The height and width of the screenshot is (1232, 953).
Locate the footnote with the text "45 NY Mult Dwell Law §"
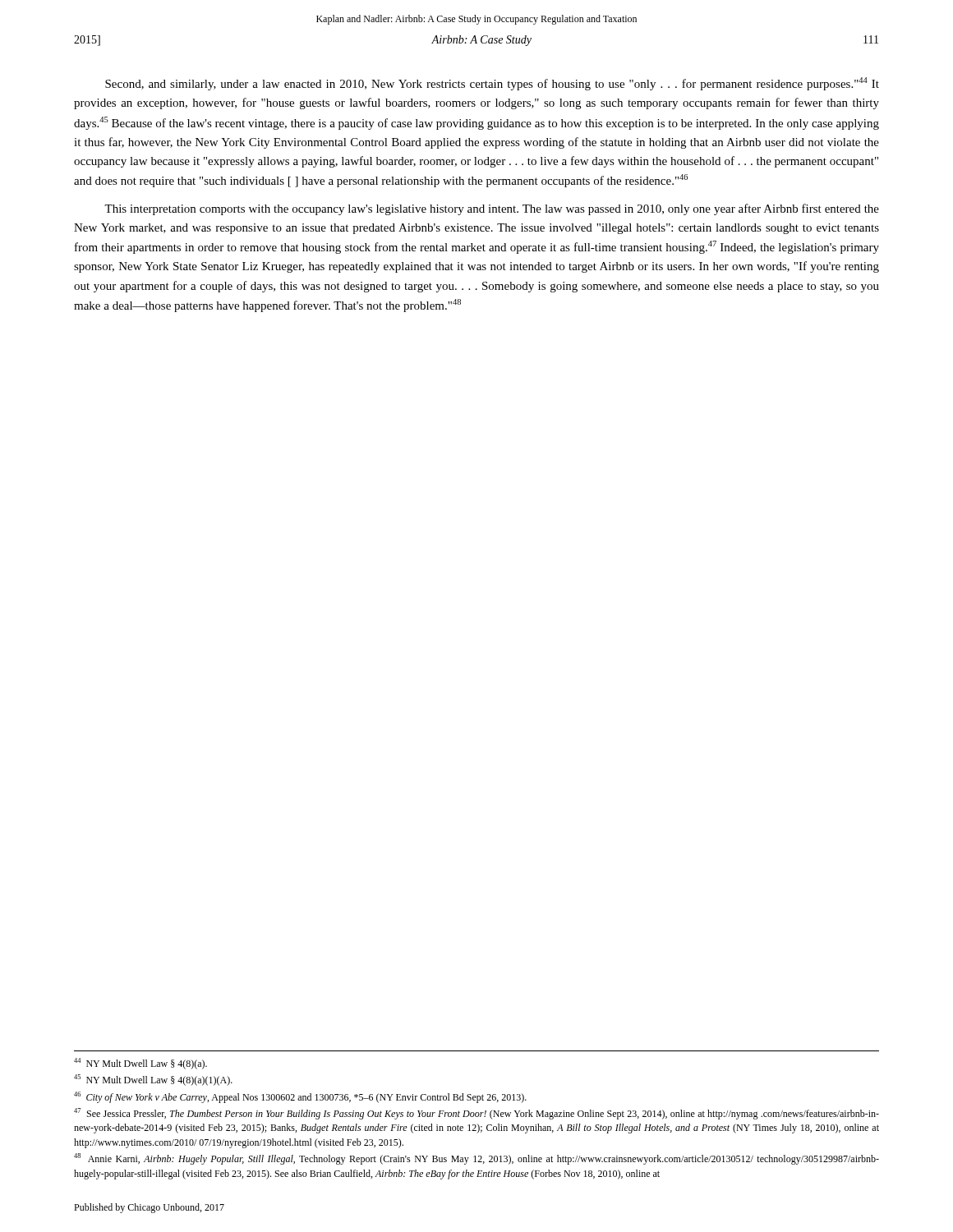[x=153, y=1080]
